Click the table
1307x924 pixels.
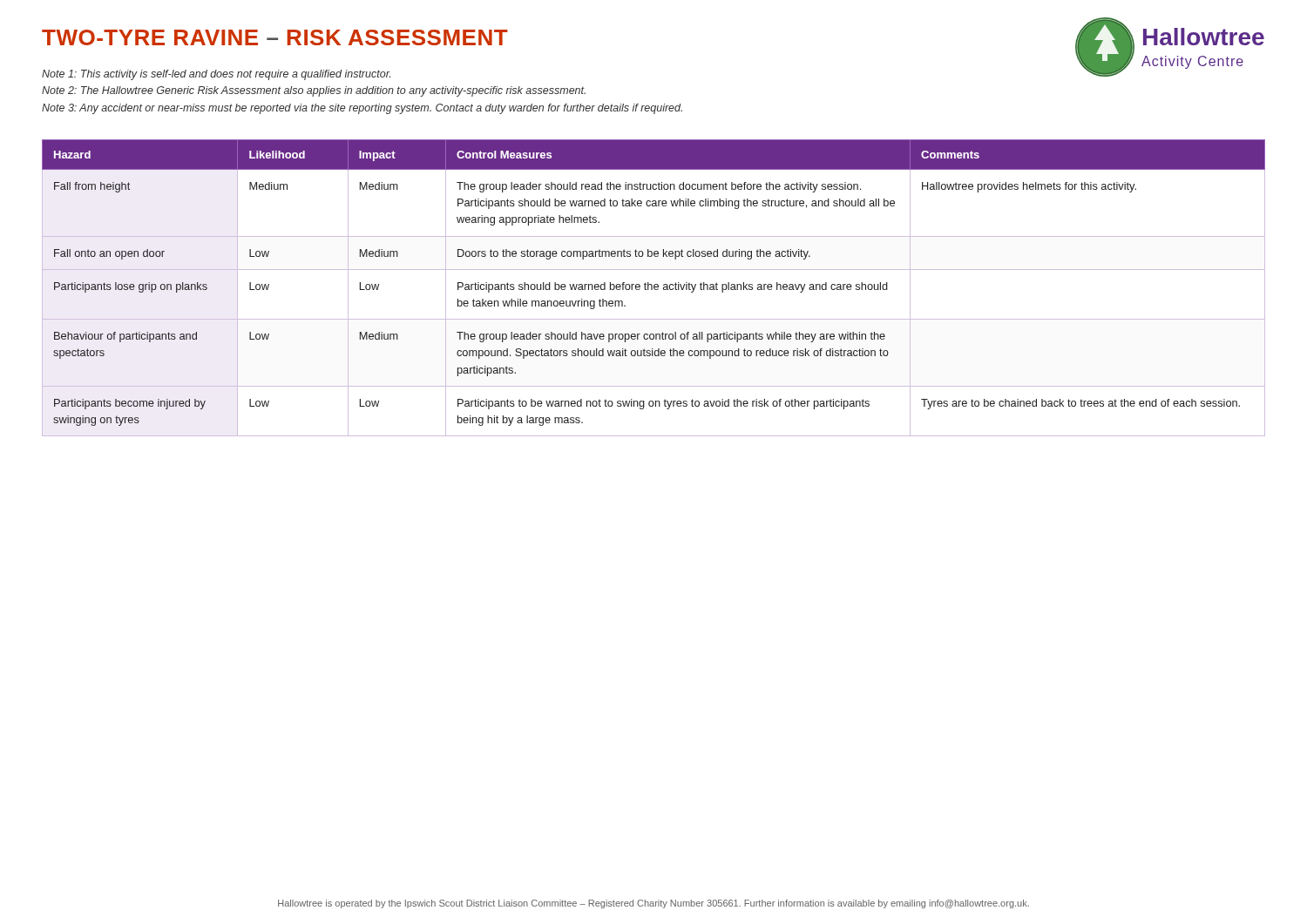(654, 288)
